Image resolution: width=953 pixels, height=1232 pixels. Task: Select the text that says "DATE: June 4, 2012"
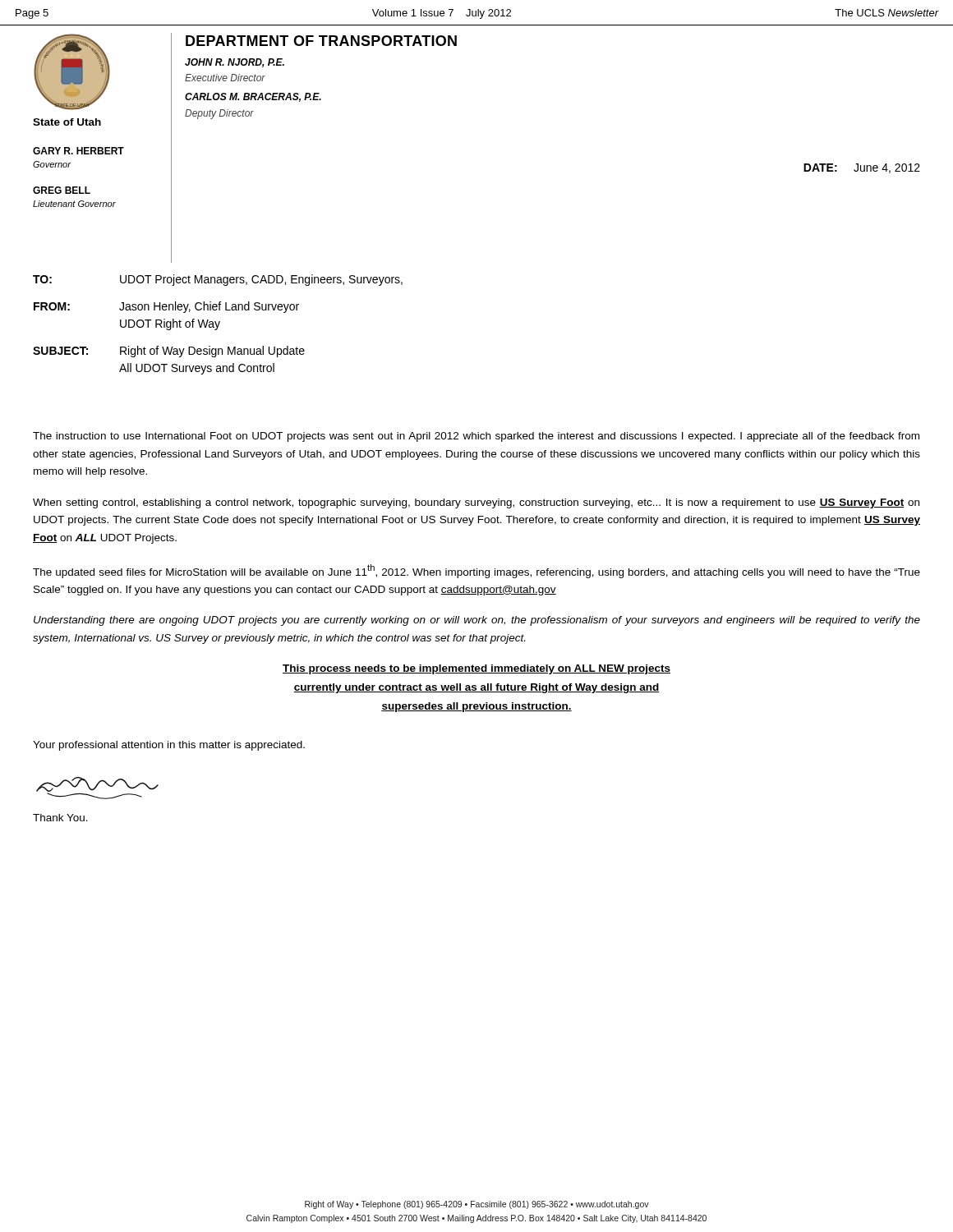[x=862, y=167]
